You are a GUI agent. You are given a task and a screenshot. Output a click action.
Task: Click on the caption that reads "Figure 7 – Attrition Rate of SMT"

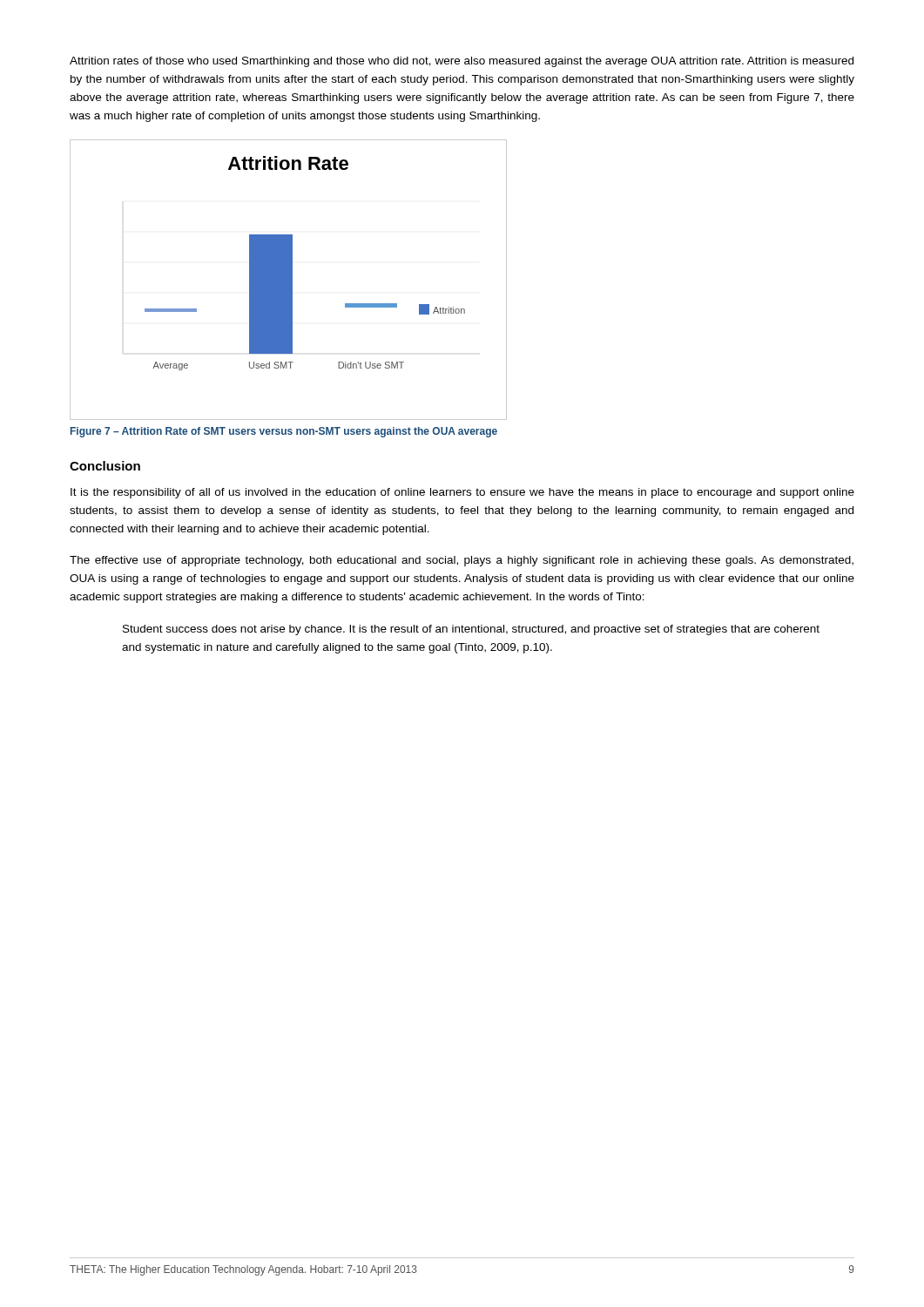point(284,431)
